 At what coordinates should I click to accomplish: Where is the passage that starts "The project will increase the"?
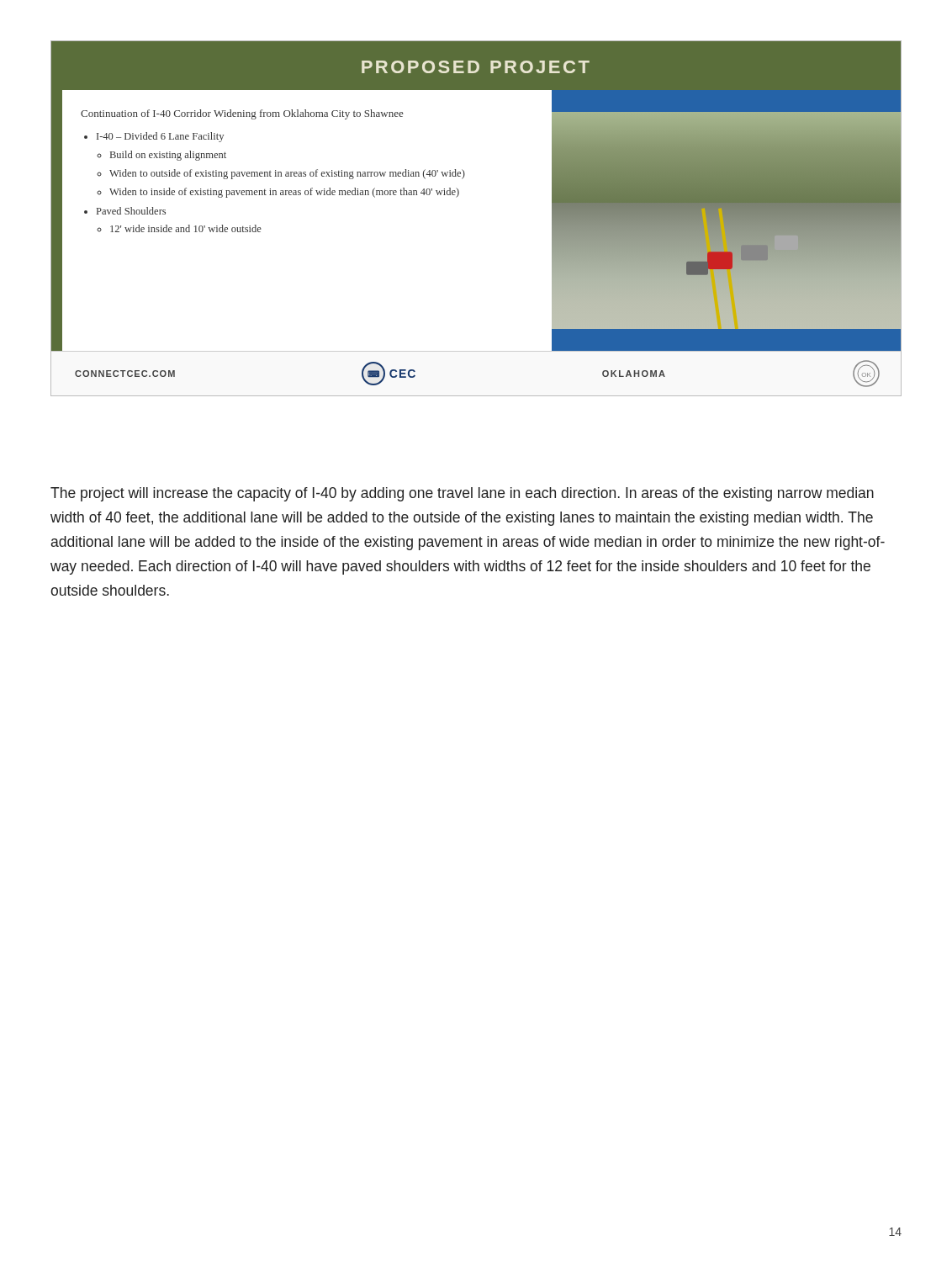point(468,542)
